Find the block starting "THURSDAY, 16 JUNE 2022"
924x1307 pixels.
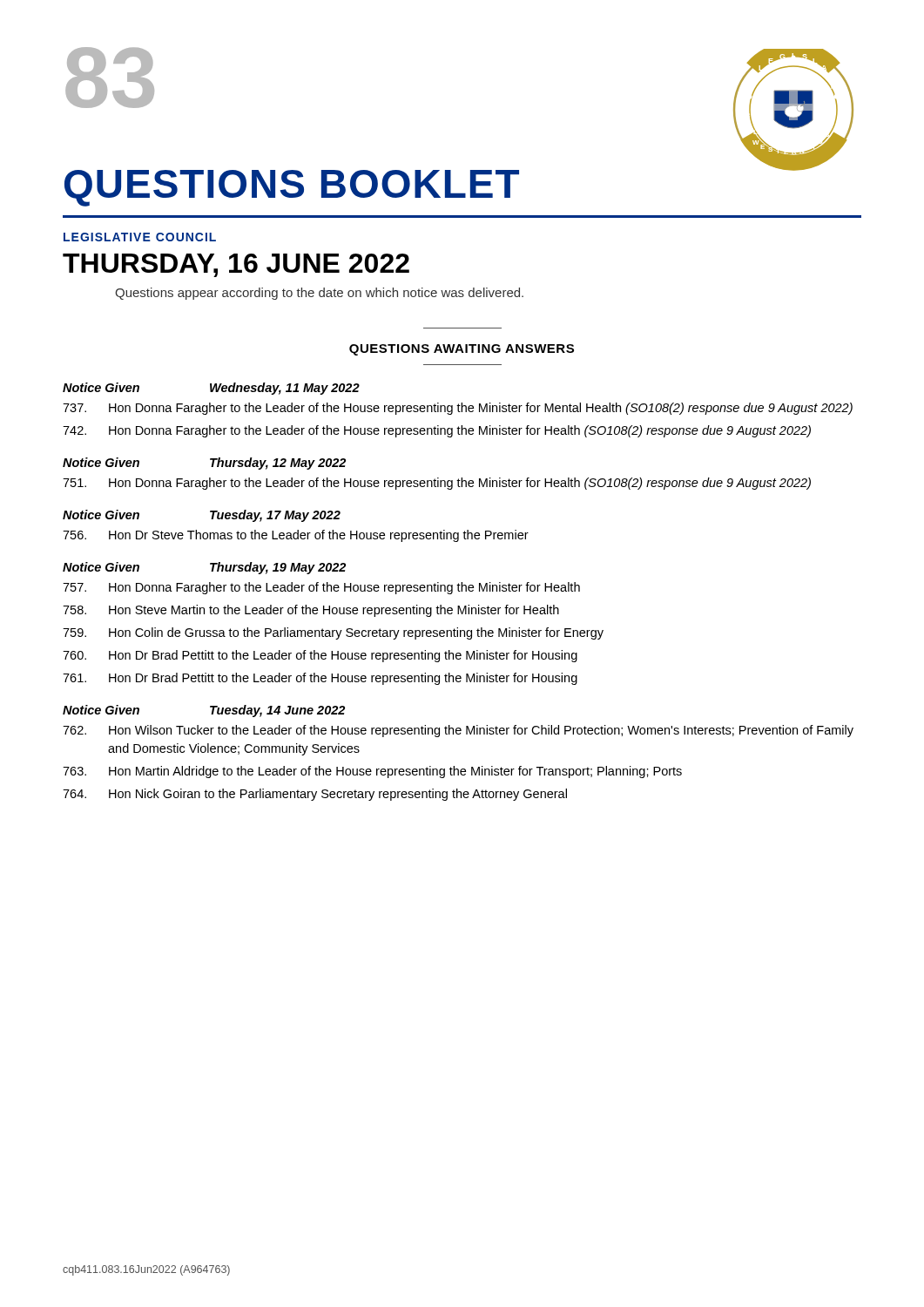click(236, 263)
